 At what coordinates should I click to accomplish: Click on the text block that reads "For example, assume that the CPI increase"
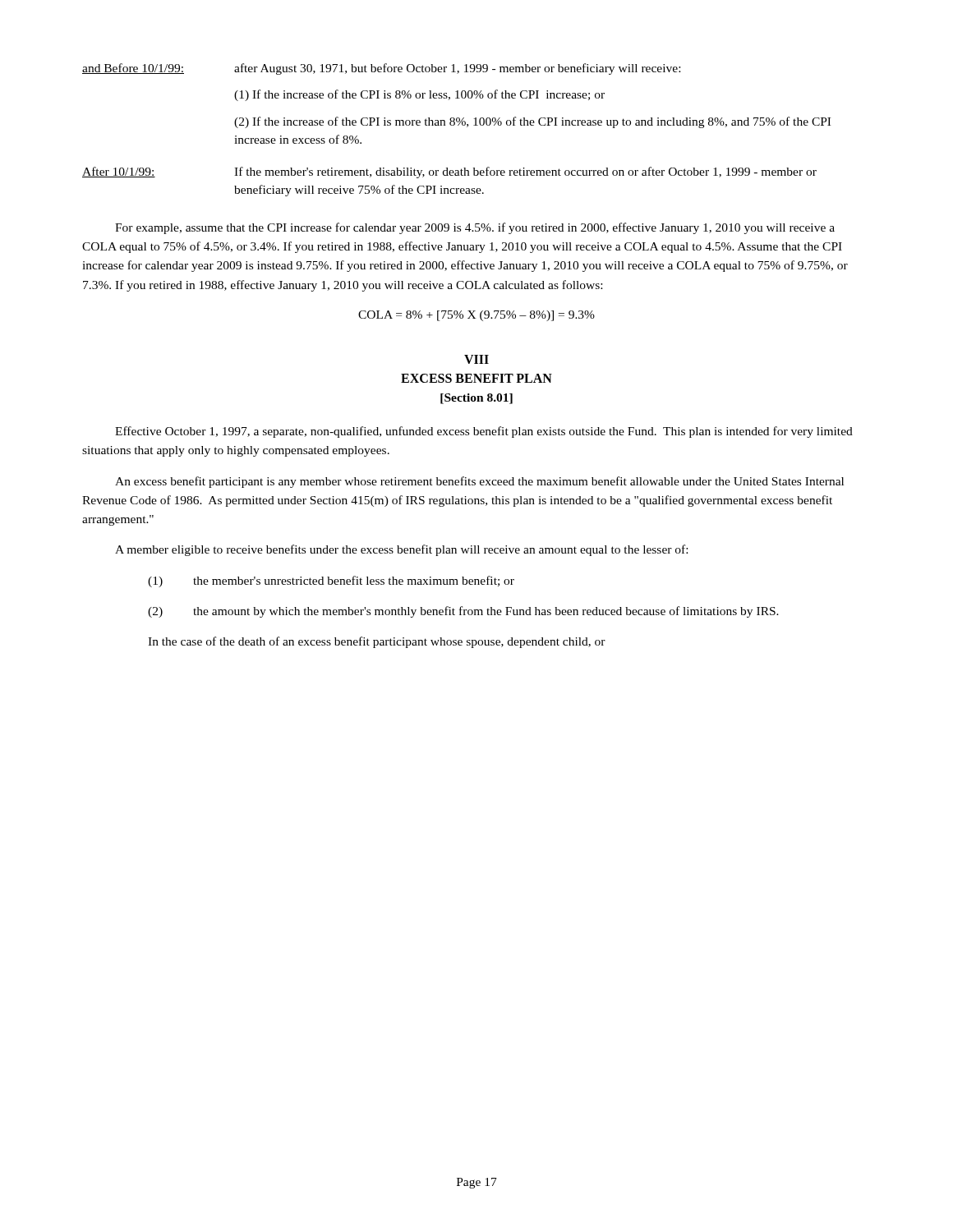click(x=465, y=256)
